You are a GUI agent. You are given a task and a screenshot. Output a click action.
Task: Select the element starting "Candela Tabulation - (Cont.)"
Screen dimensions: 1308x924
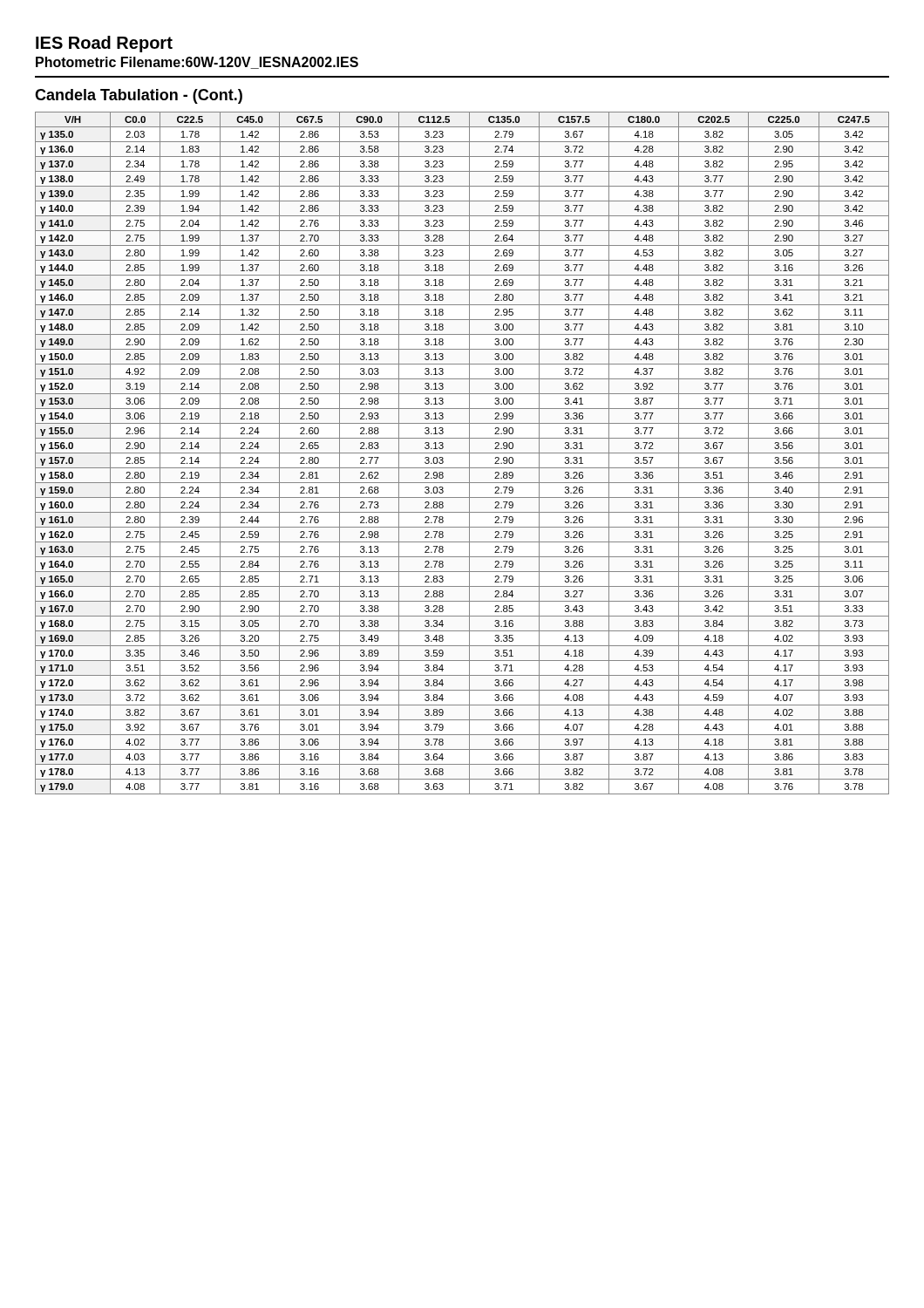[139, 95]
